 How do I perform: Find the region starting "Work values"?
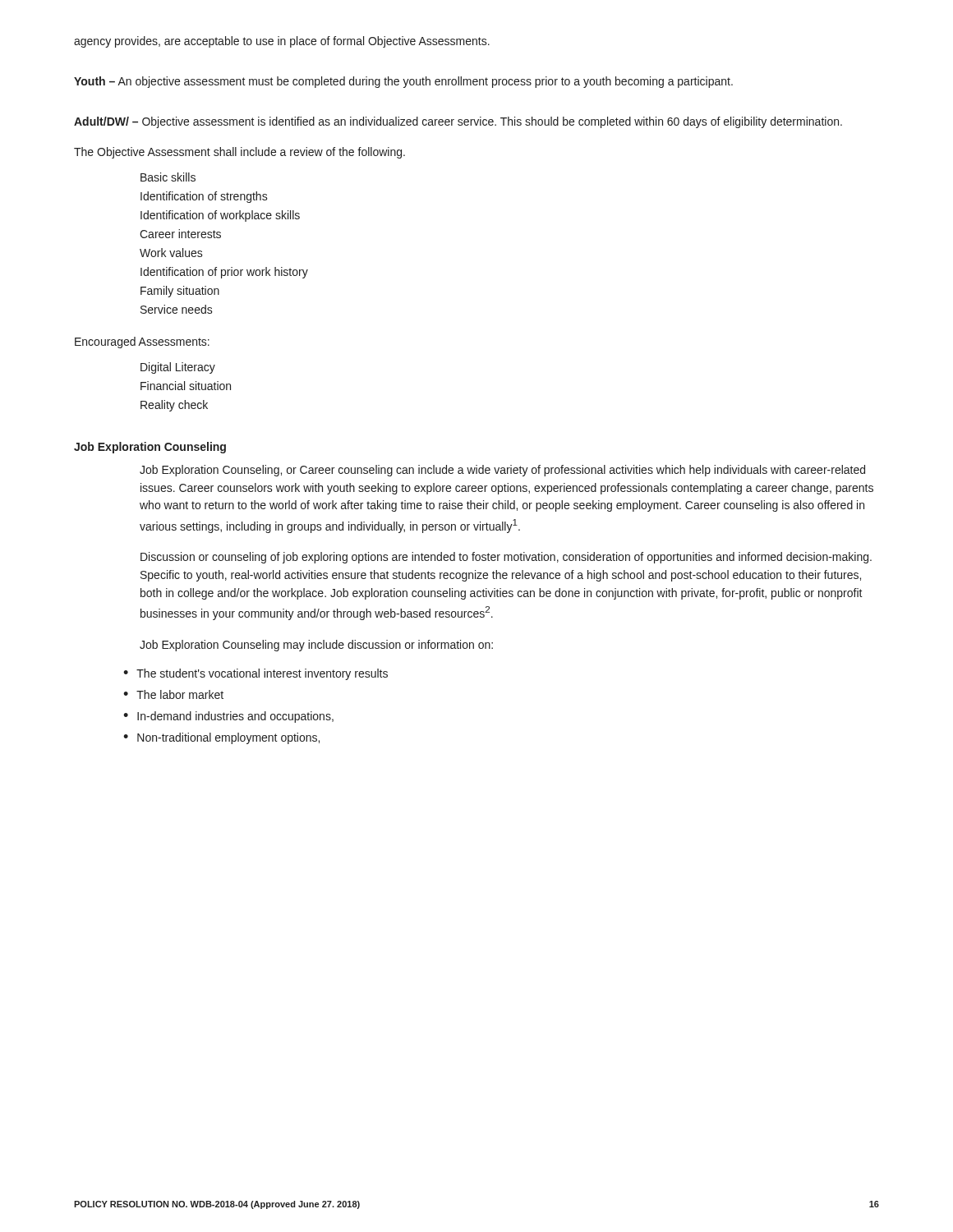click(x=171, y=253)
